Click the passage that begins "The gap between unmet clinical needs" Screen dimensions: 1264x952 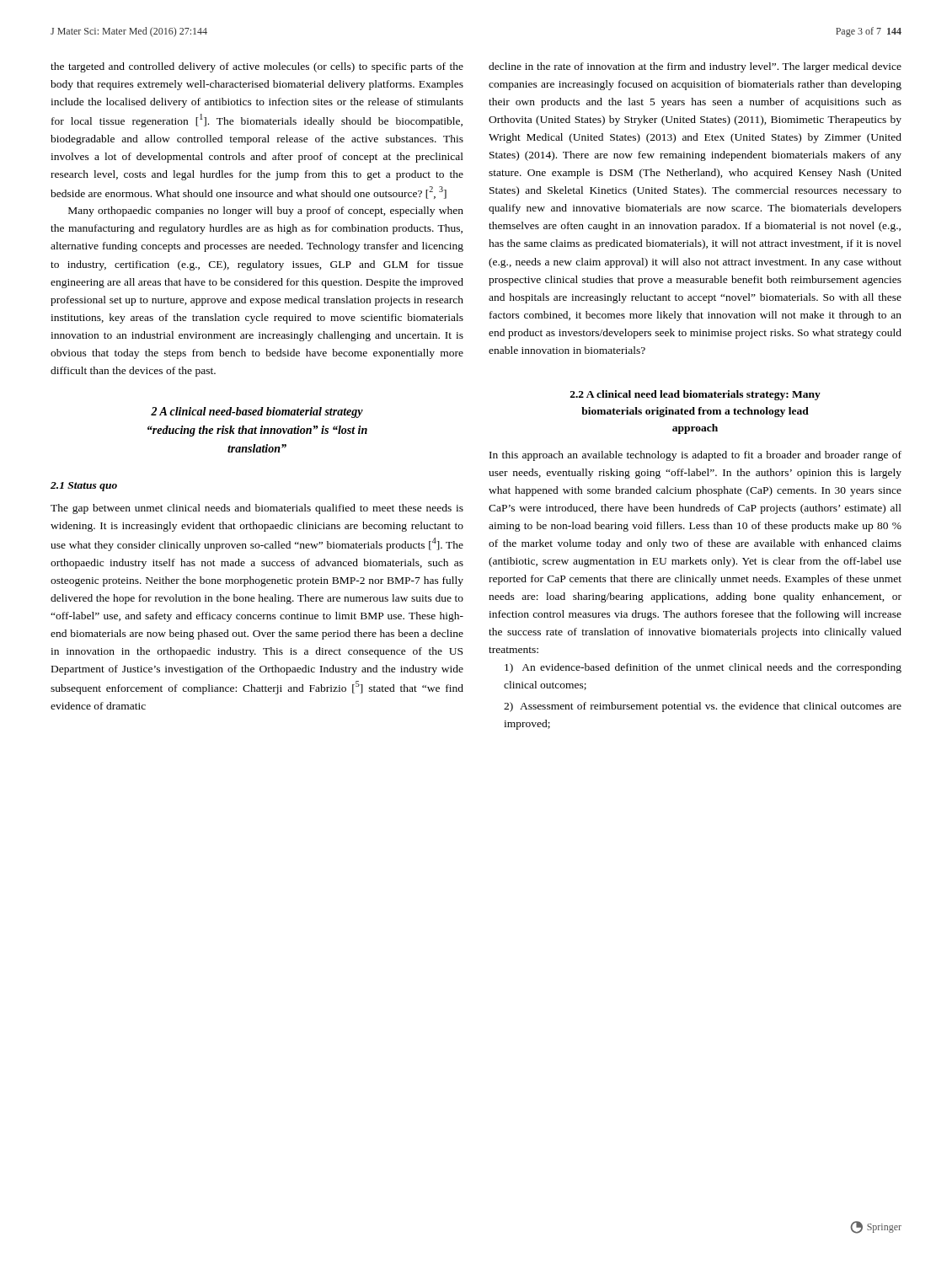257,607
